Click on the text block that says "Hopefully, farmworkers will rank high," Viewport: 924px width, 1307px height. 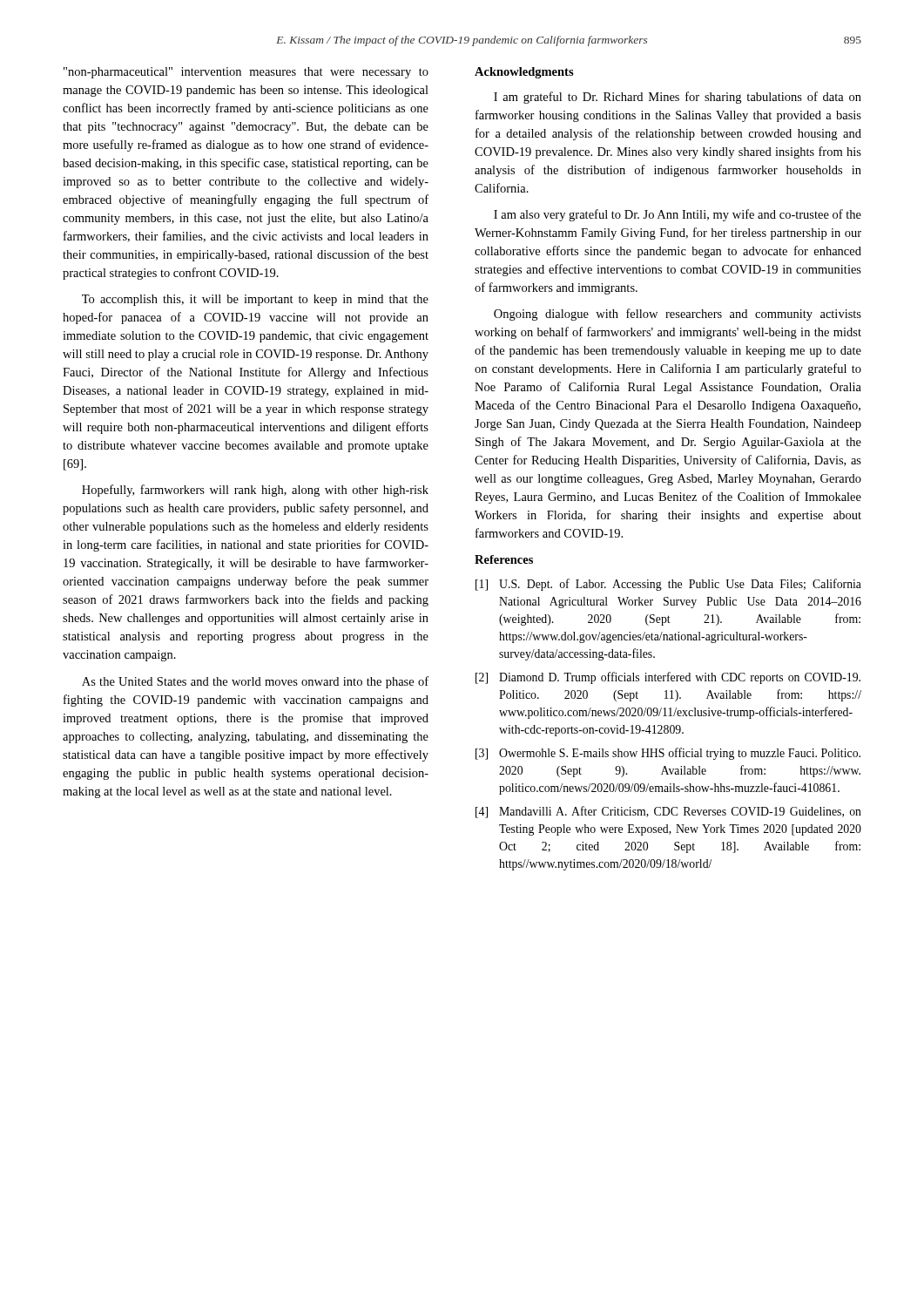[x=246, y=573]
